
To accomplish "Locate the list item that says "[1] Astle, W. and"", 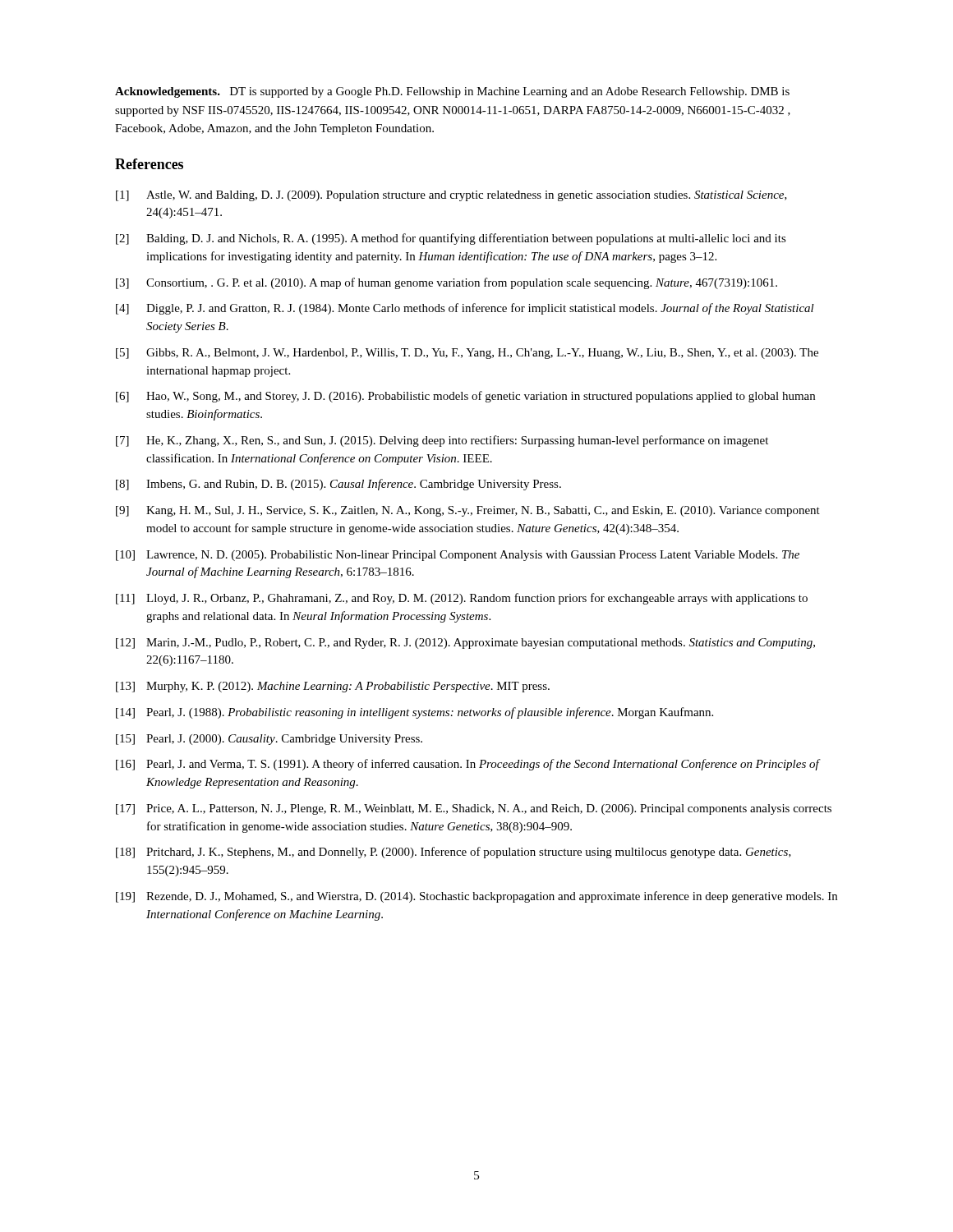I will pyautogui.click(x=476, y=204).
